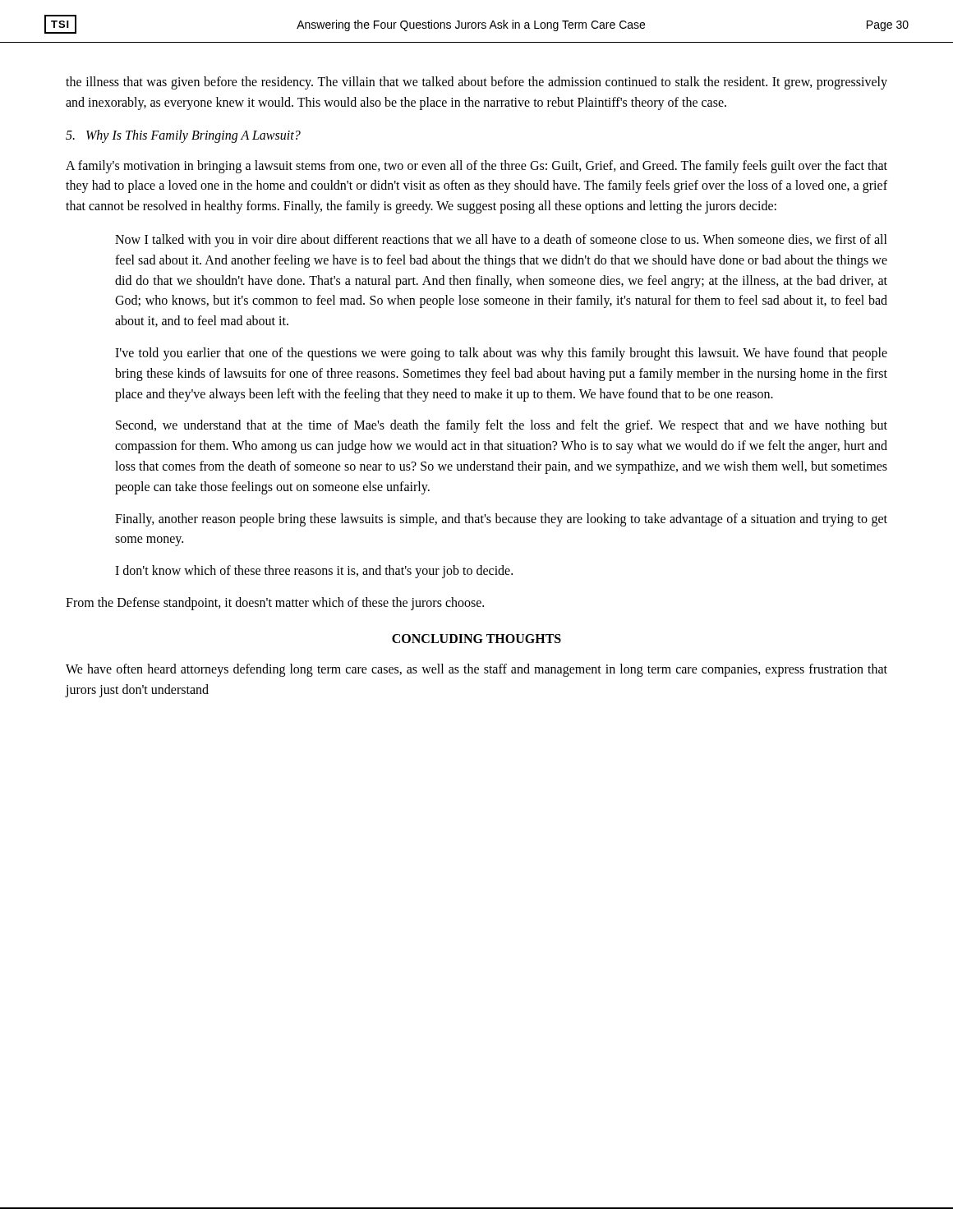
Task: Find the block on this page that starts "Now I talked with you in voir dire"
Action: tap(501, 280)
